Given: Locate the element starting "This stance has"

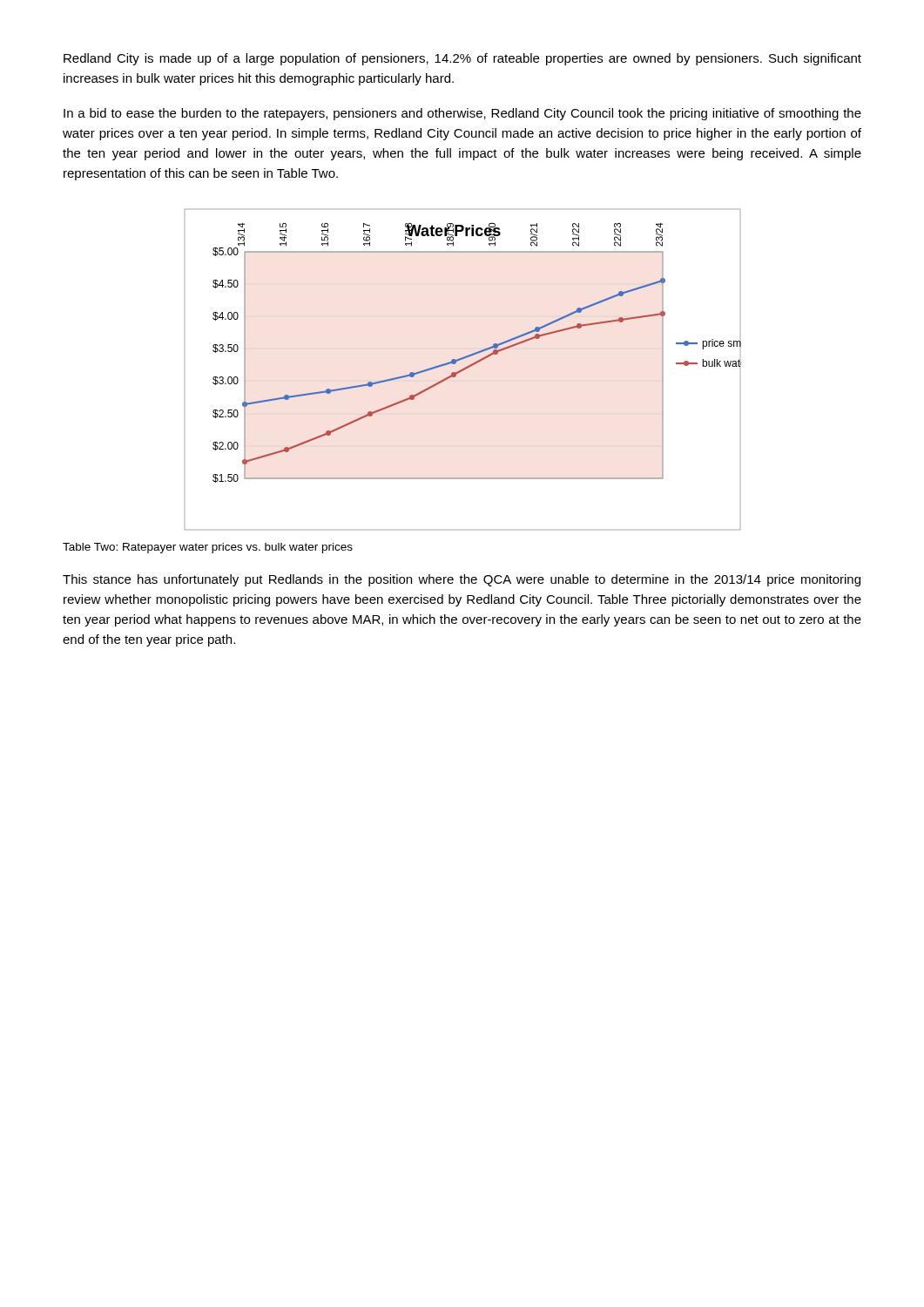Looking at the screenshot, I should [x=462, y=609].
